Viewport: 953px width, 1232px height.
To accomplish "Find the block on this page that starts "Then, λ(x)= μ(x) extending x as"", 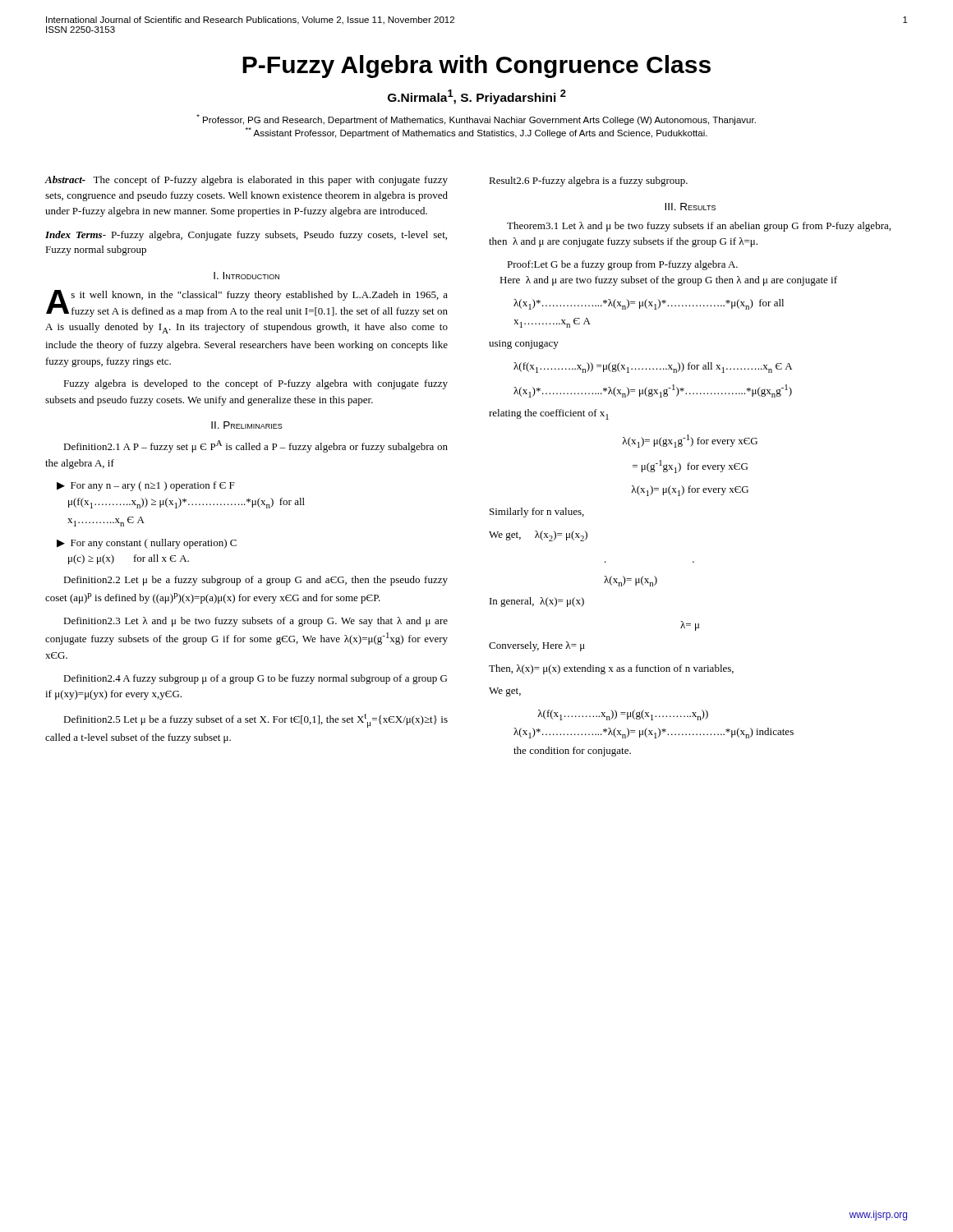I will pyautogui.click(x=611, y=668).
